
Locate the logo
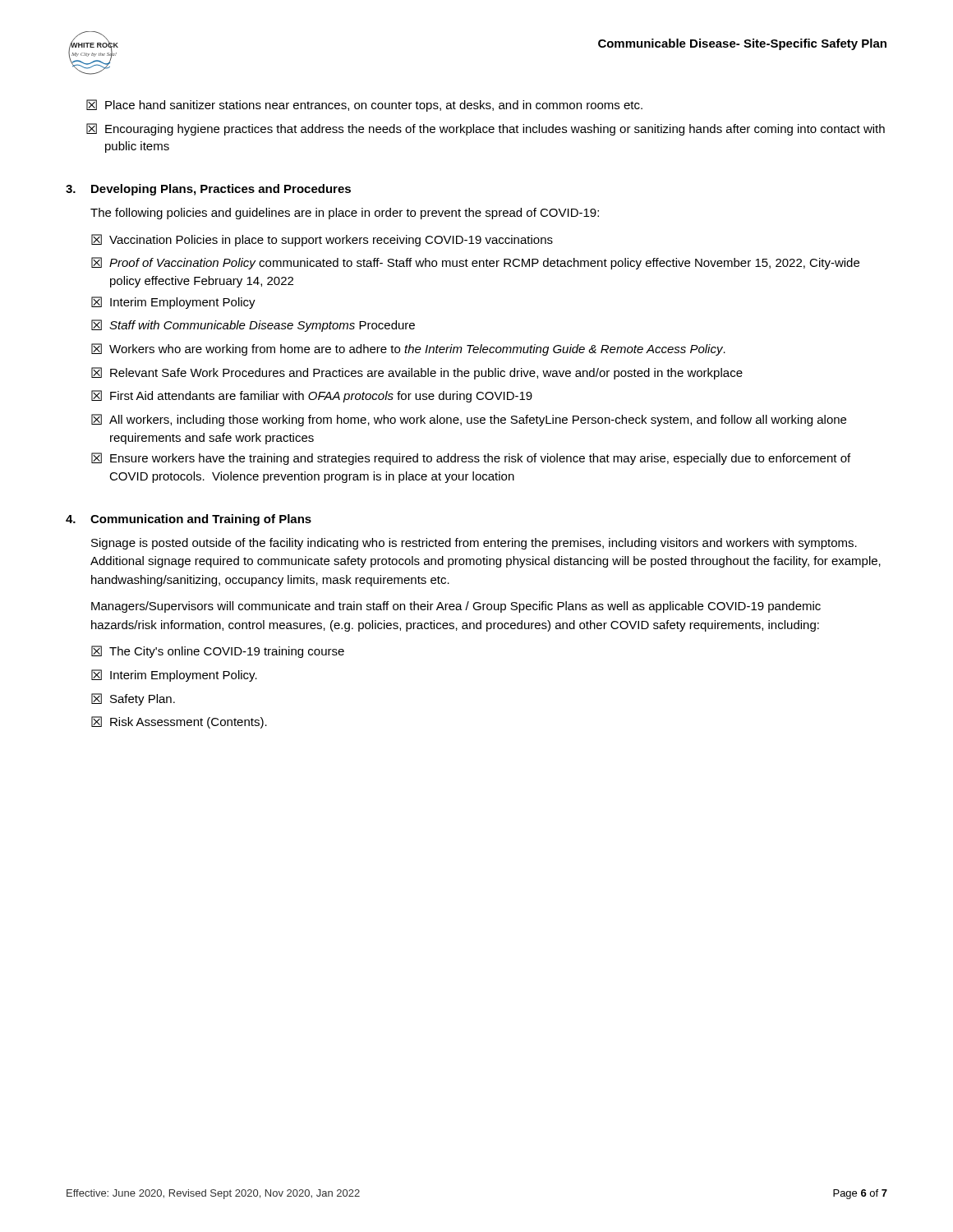click(x=111, y=56)
